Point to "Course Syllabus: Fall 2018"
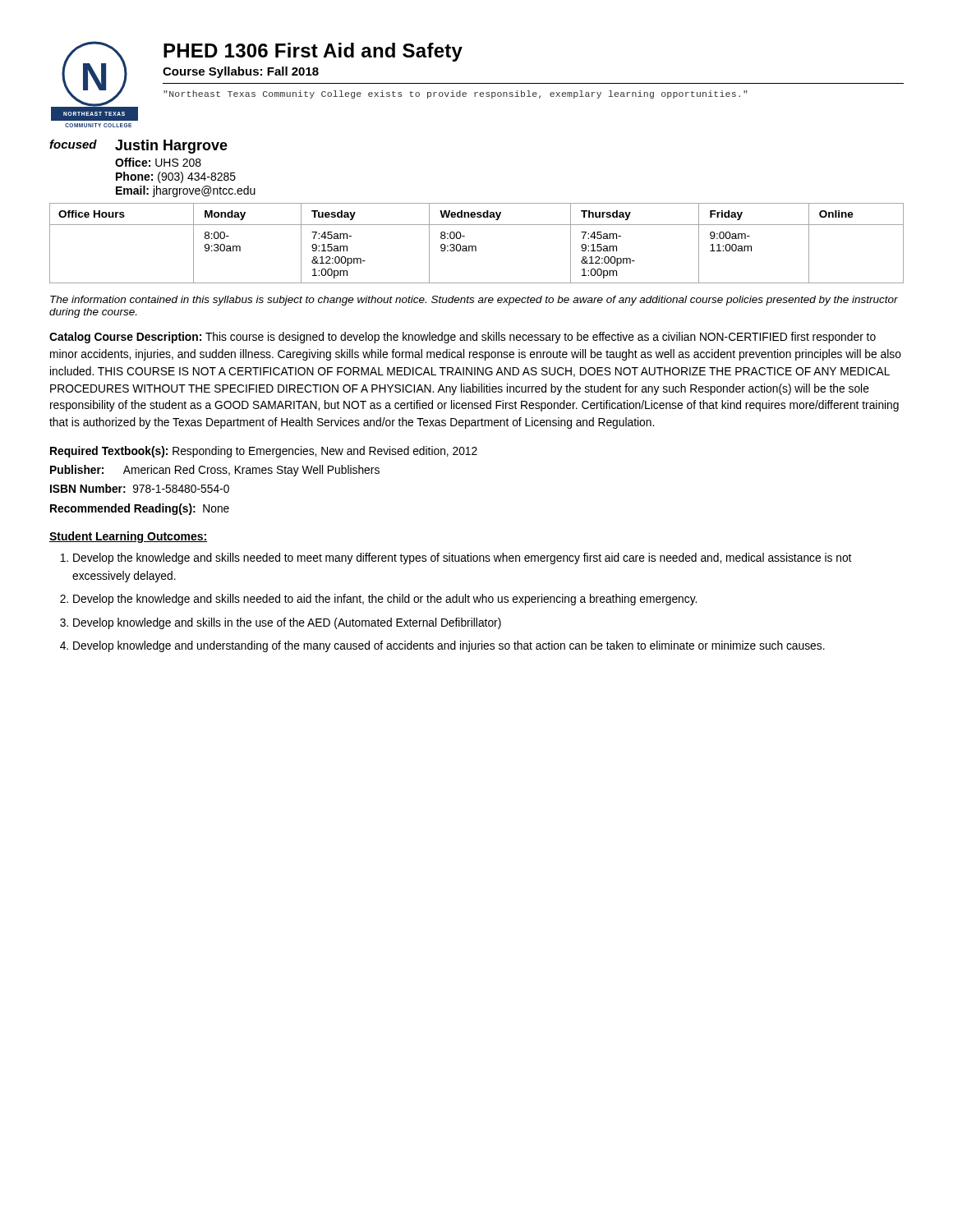This screenshot has width=953, height=1232. coord(241,71)
